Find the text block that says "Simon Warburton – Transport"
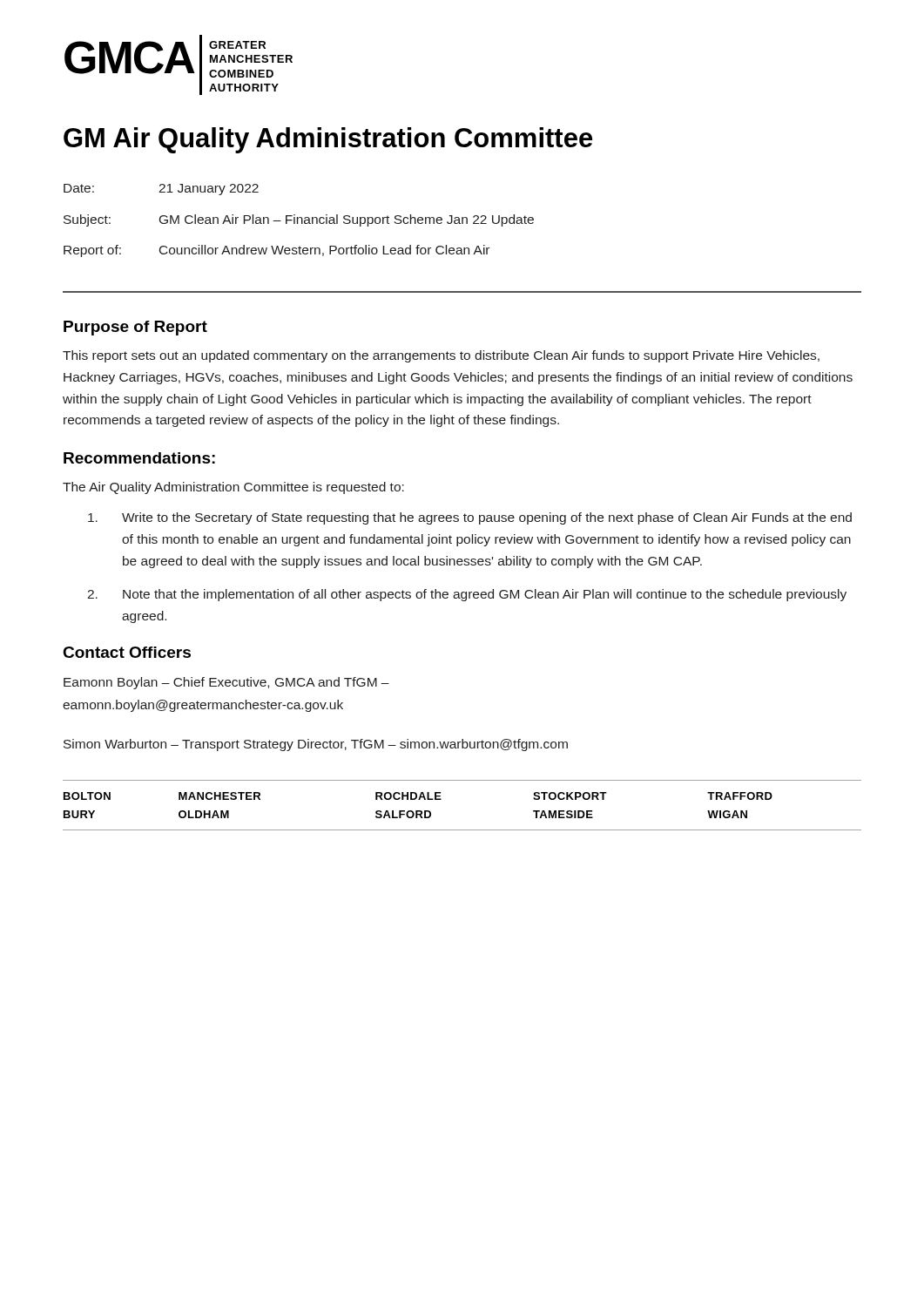 point(462,744)
